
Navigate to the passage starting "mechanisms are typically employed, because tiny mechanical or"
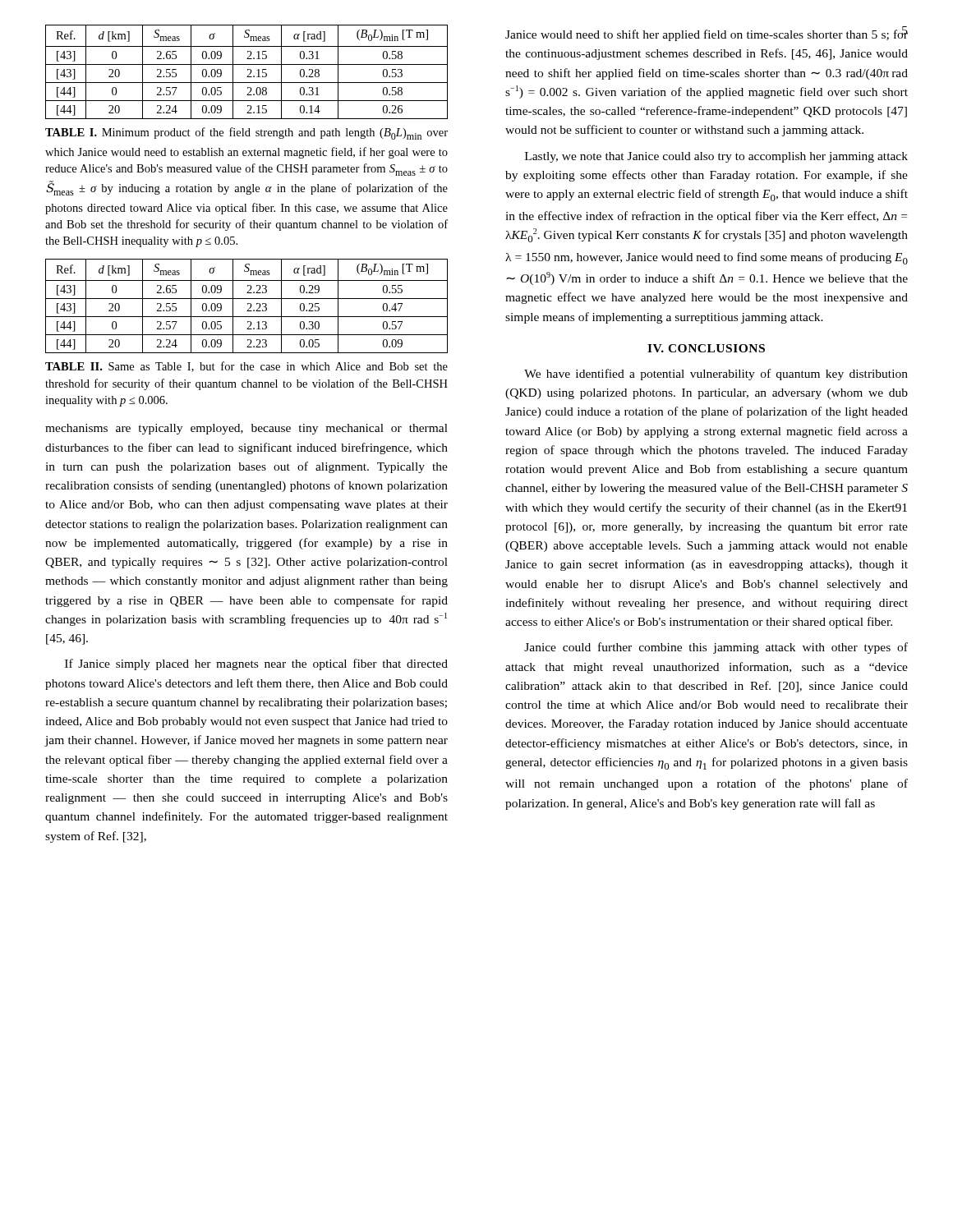pyautogui.click(x=246, y=632)
